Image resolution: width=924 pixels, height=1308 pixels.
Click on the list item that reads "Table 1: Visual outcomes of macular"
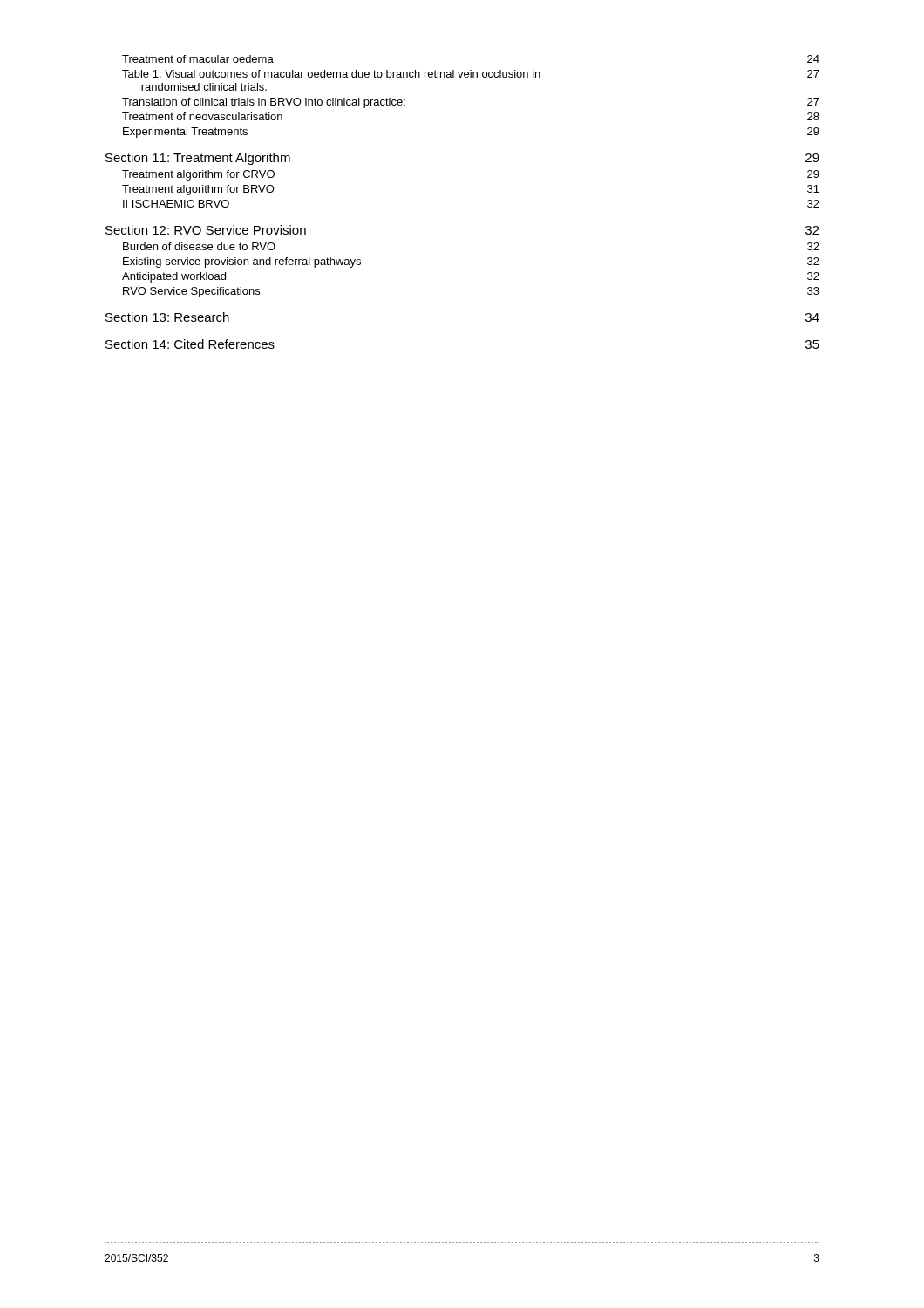(x=471, y=80)
